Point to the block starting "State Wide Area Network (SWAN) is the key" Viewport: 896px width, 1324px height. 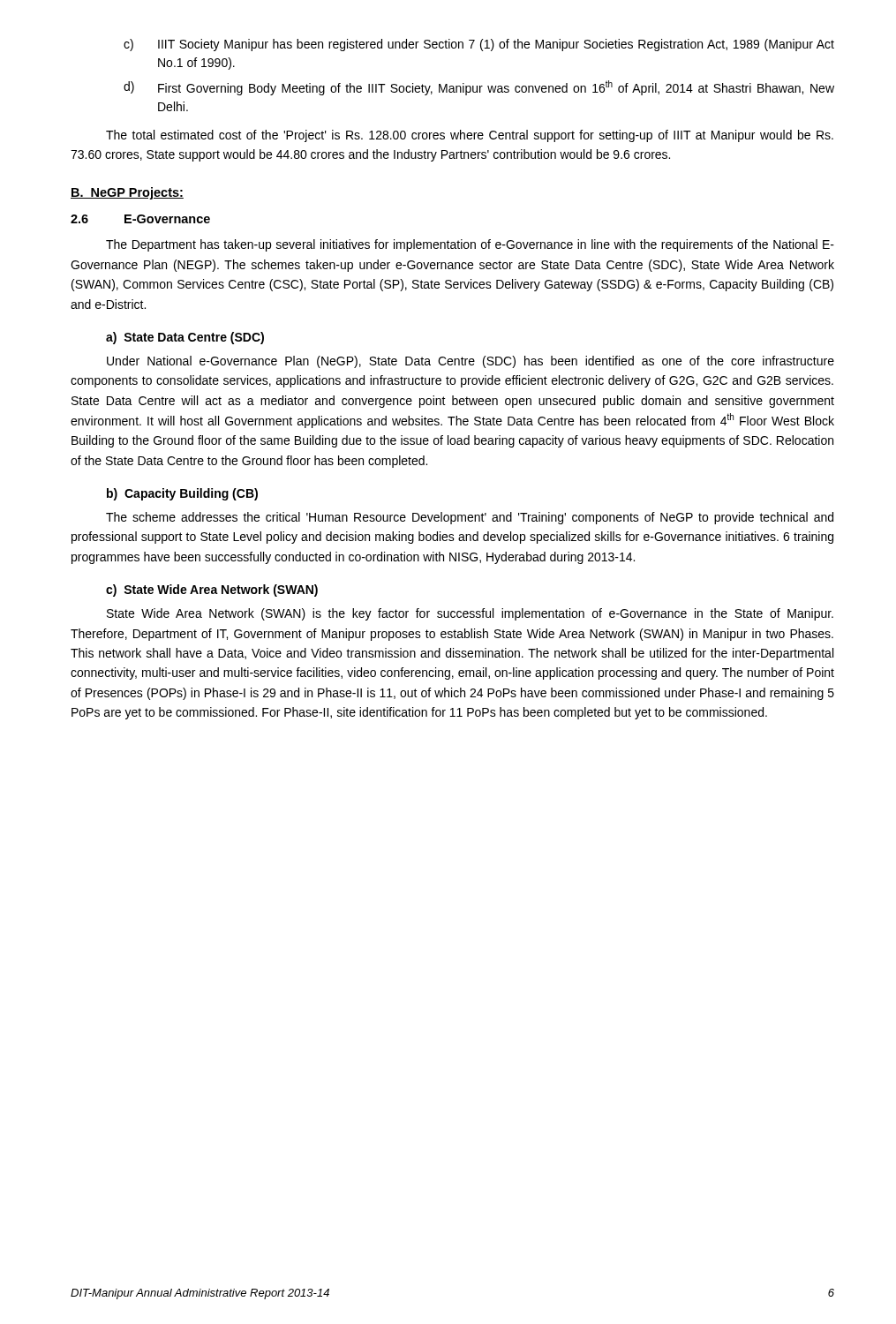[452, 663]
